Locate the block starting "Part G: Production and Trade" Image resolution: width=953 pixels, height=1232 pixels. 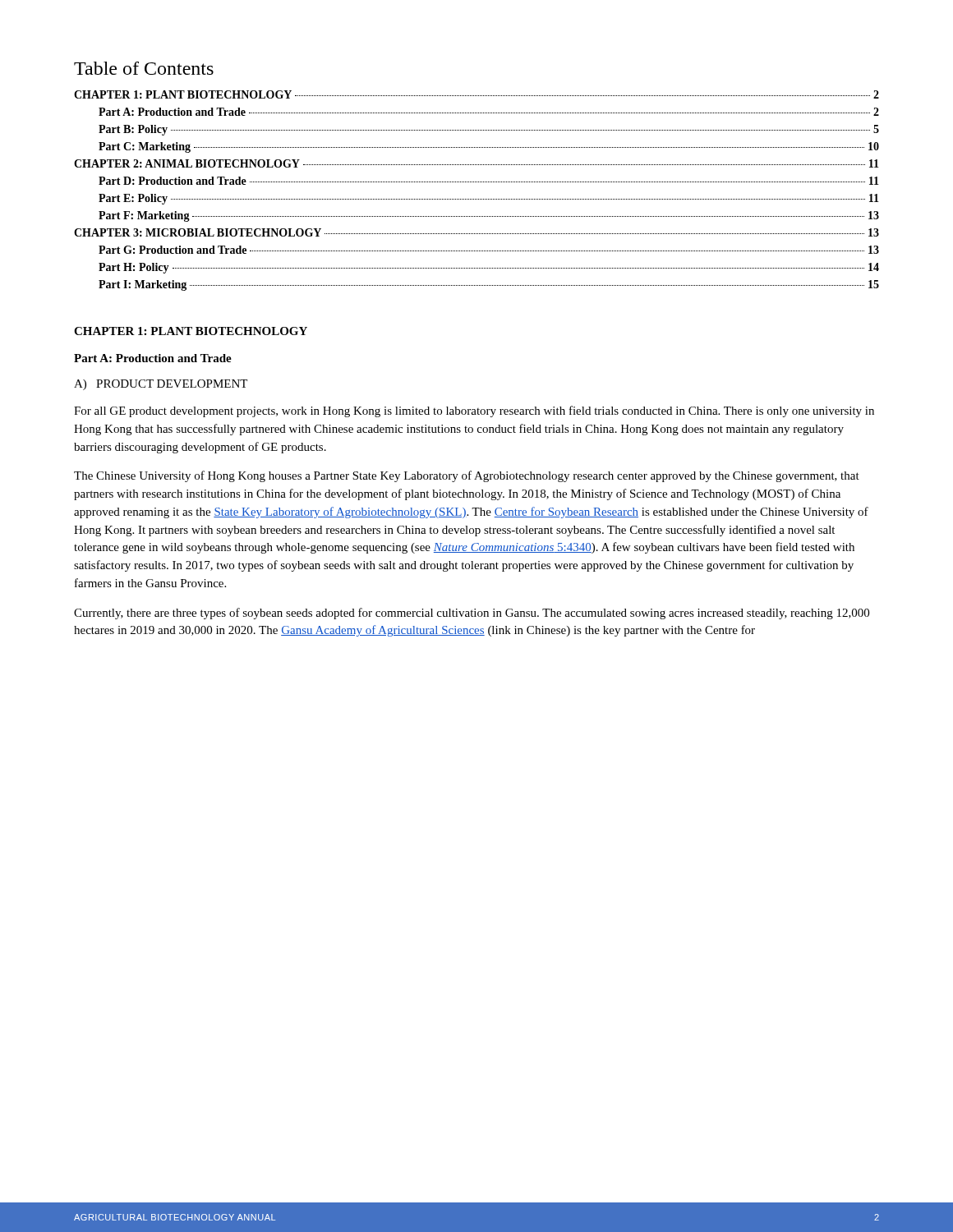pos(489,249)
